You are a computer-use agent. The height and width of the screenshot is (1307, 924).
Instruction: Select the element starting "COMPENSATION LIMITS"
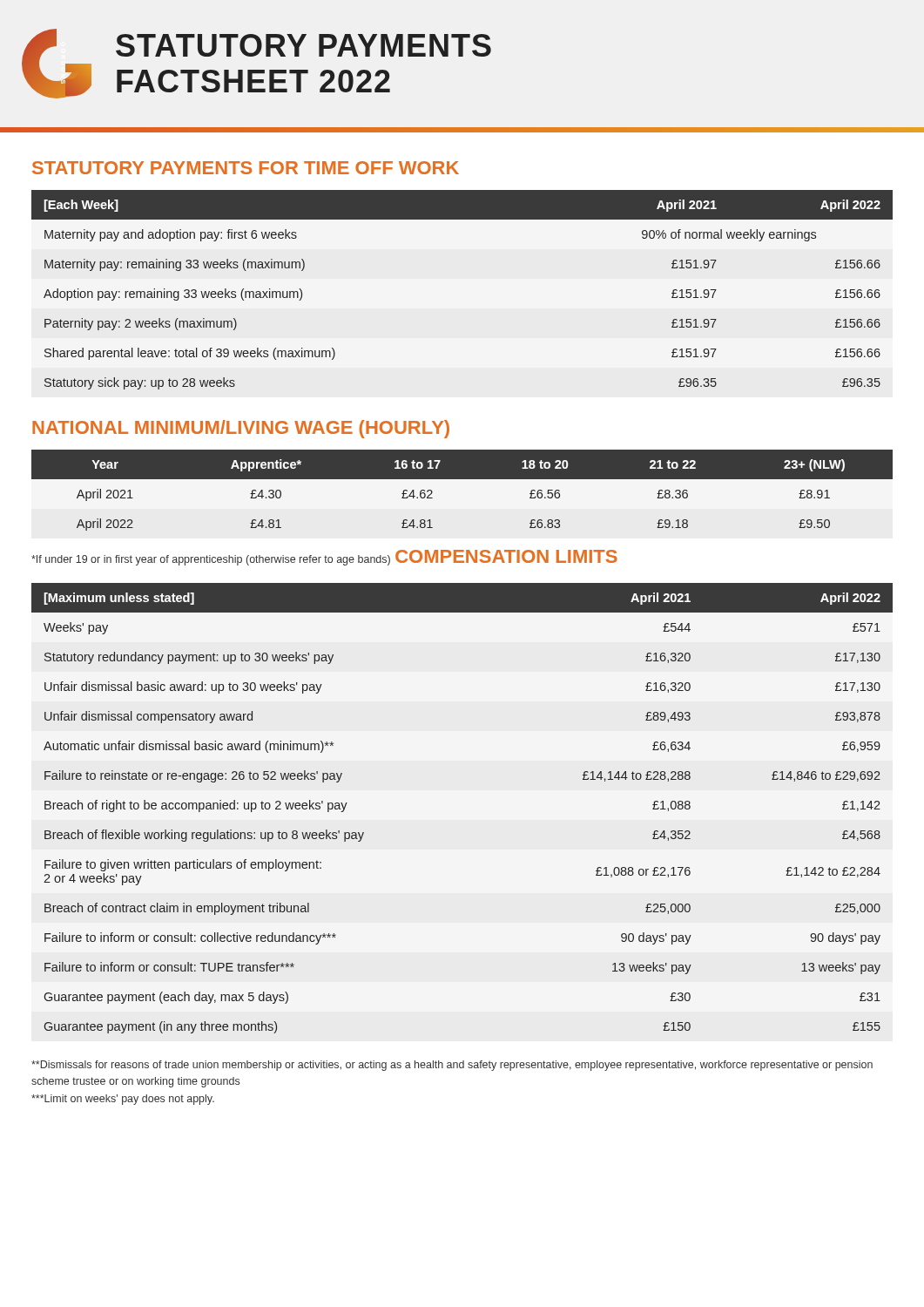pos(506,556)
